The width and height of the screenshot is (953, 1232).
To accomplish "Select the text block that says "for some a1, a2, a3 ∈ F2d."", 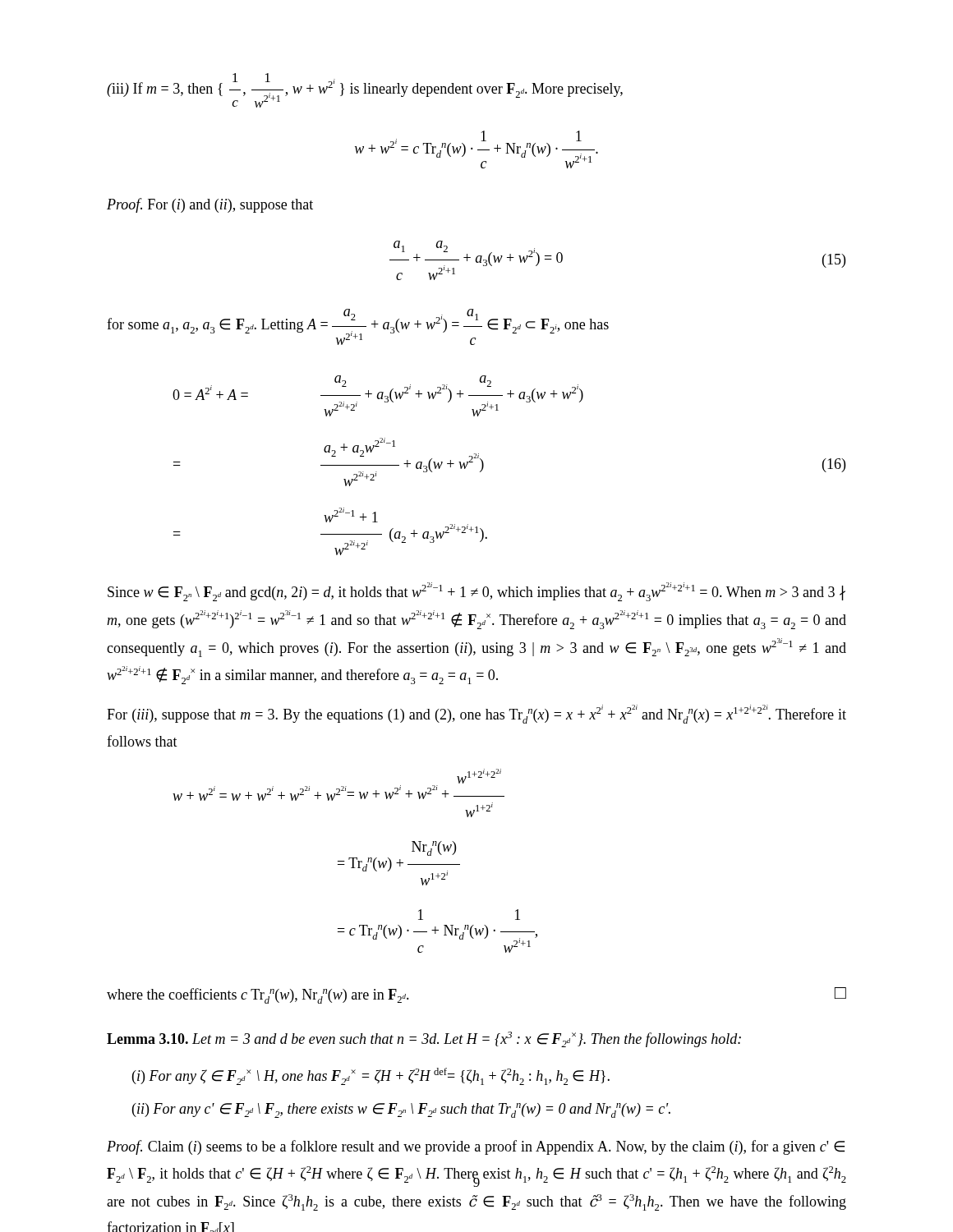I will coord(358,326).
